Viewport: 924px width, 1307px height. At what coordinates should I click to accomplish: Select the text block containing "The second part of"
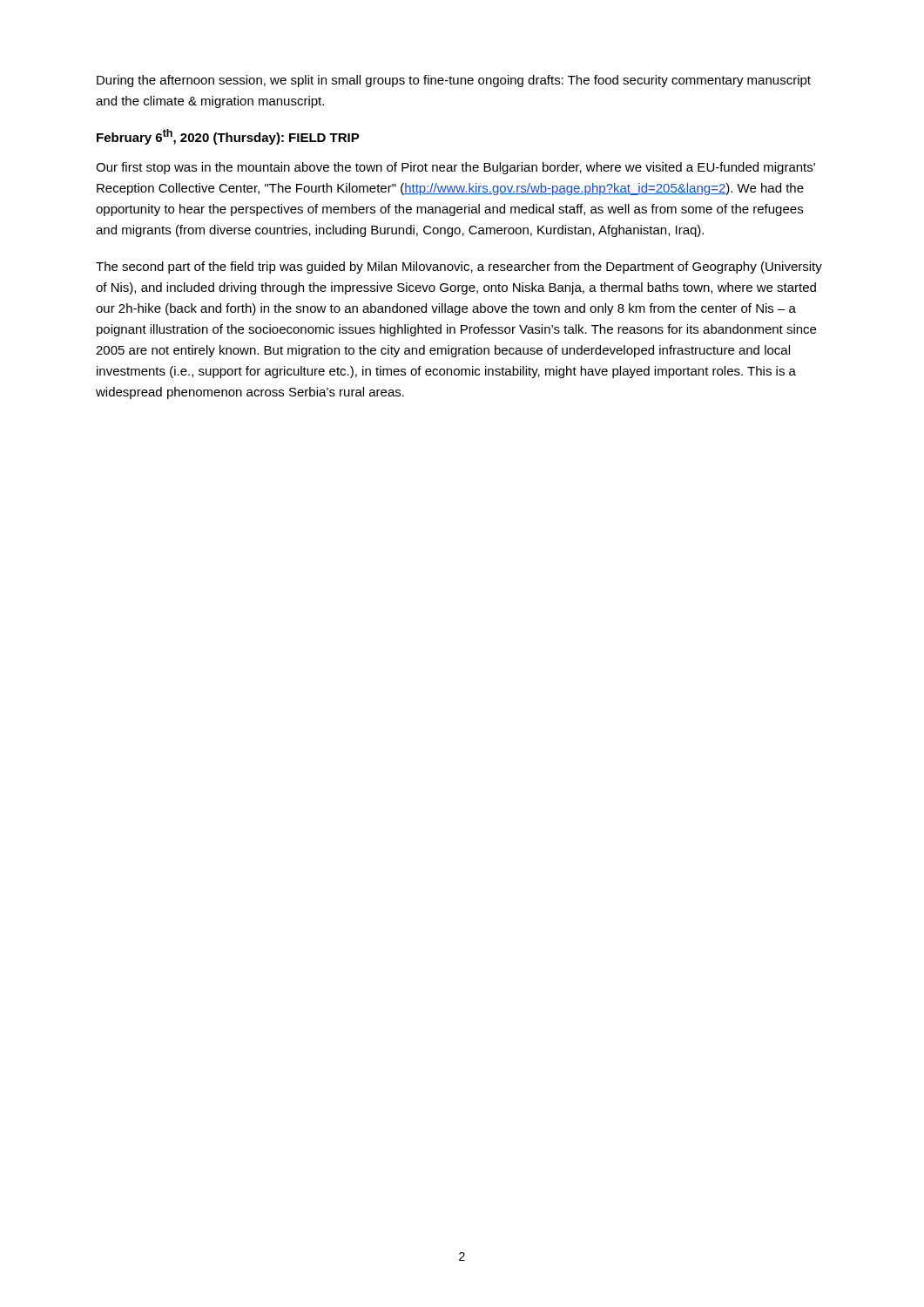(459, 329)
